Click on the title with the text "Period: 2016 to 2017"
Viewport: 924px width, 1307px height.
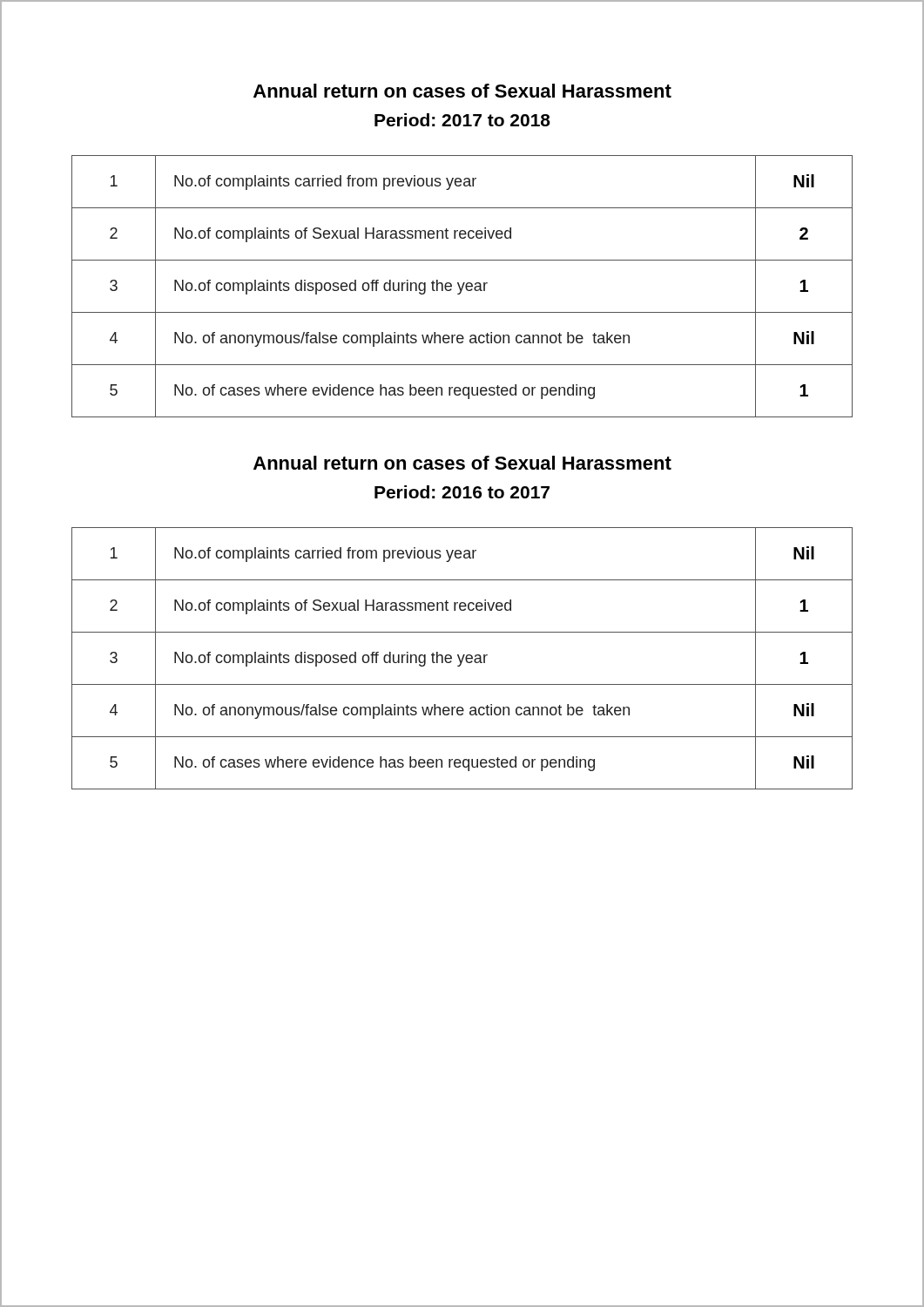[462, 492]
